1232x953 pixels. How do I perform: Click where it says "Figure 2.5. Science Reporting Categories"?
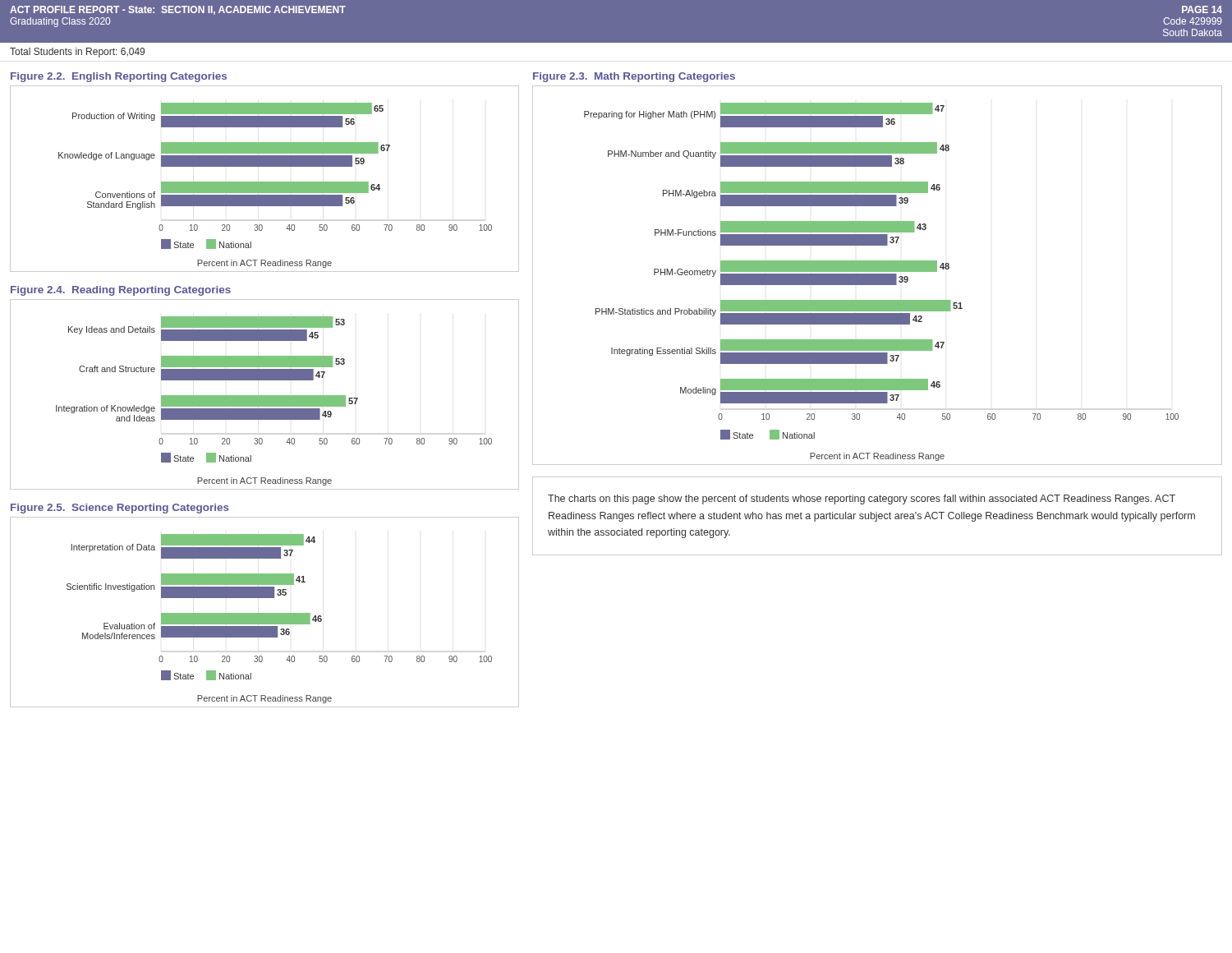(120, 507)
